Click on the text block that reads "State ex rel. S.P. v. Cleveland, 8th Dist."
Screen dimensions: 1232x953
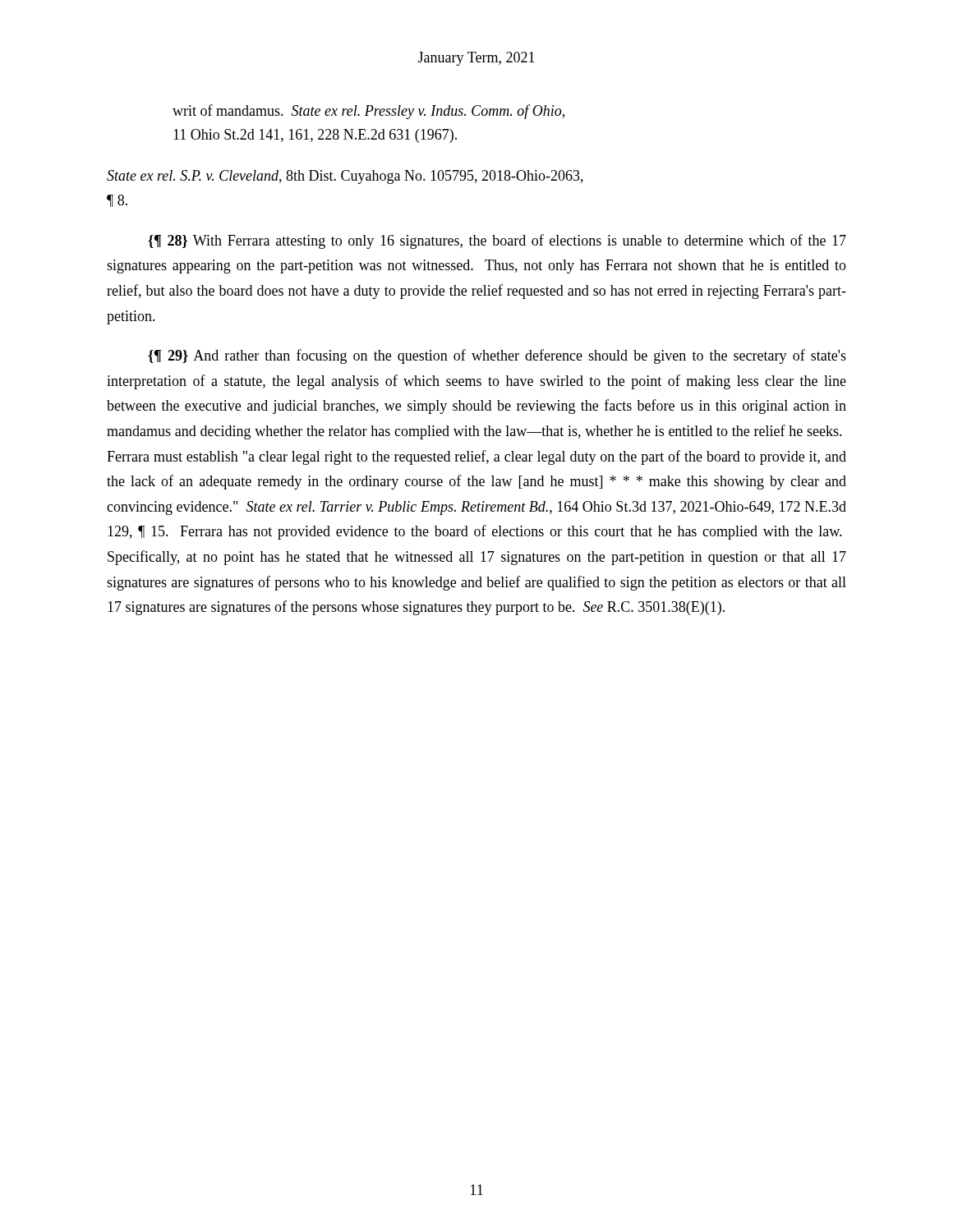click(x=345, y=188)
